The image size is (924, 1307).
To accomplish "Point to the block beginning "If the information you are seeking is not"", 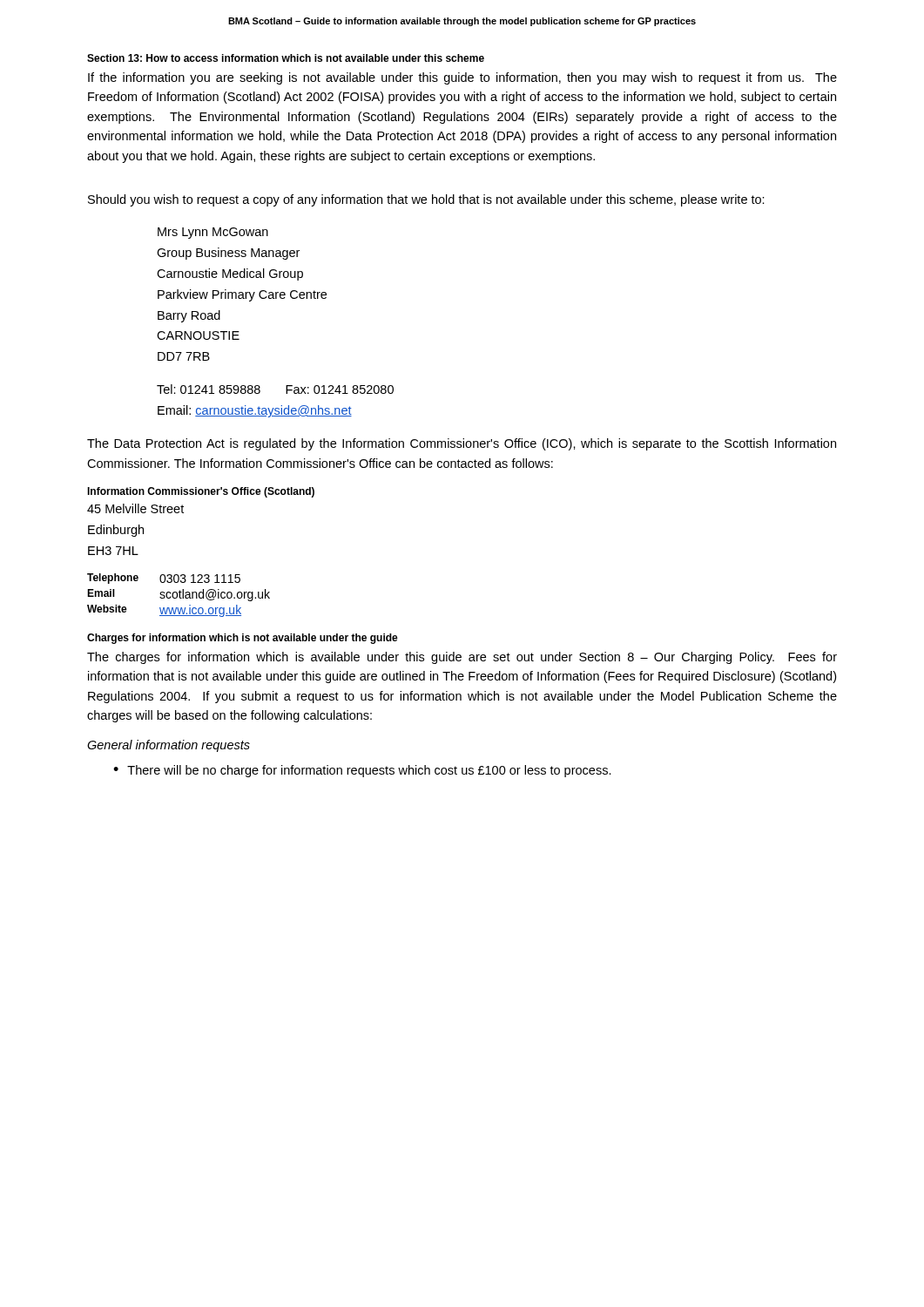I will [462, 117].
